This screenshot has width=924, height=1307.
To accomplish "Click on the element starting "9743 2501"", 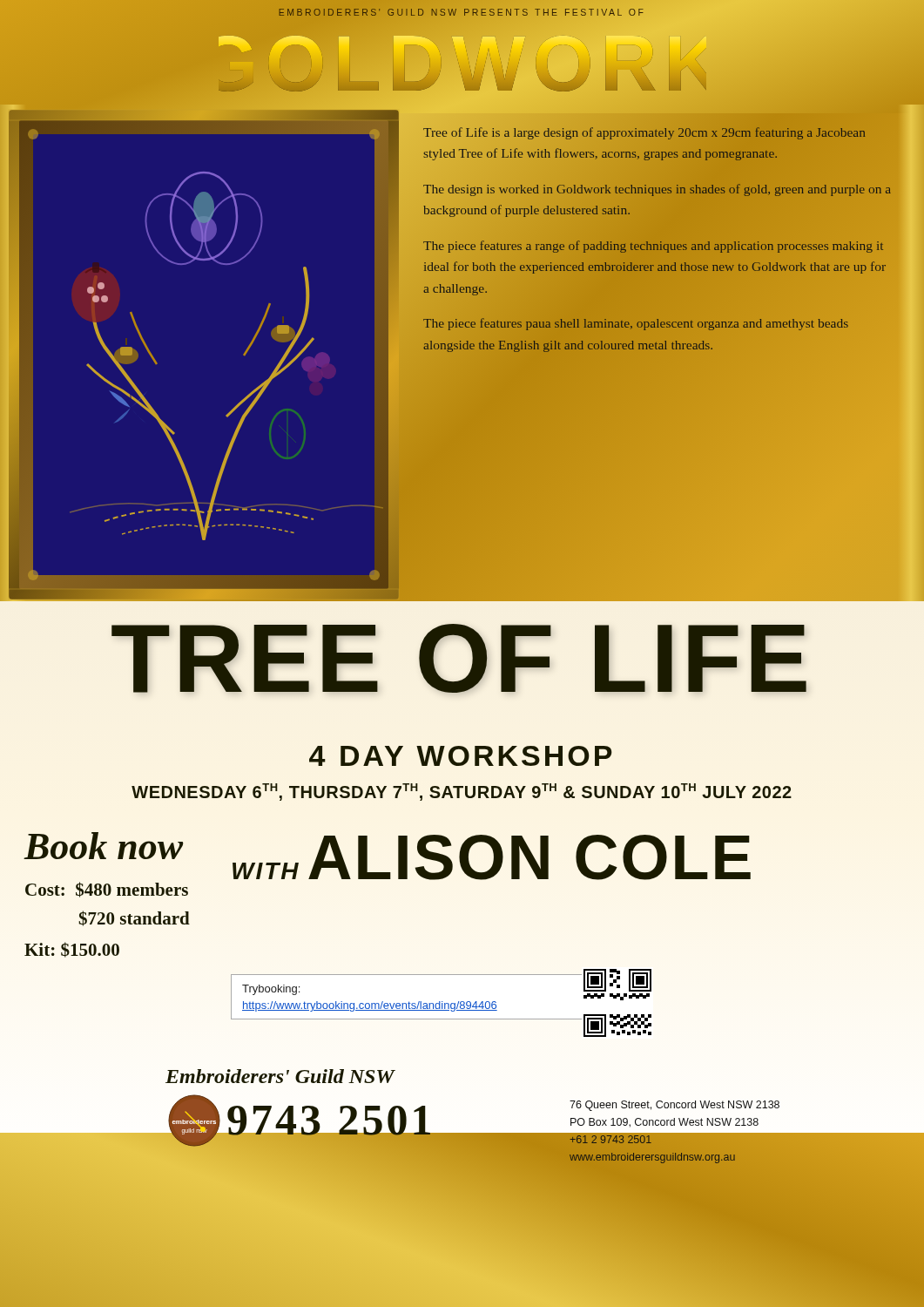I will tap(331, 1120).
